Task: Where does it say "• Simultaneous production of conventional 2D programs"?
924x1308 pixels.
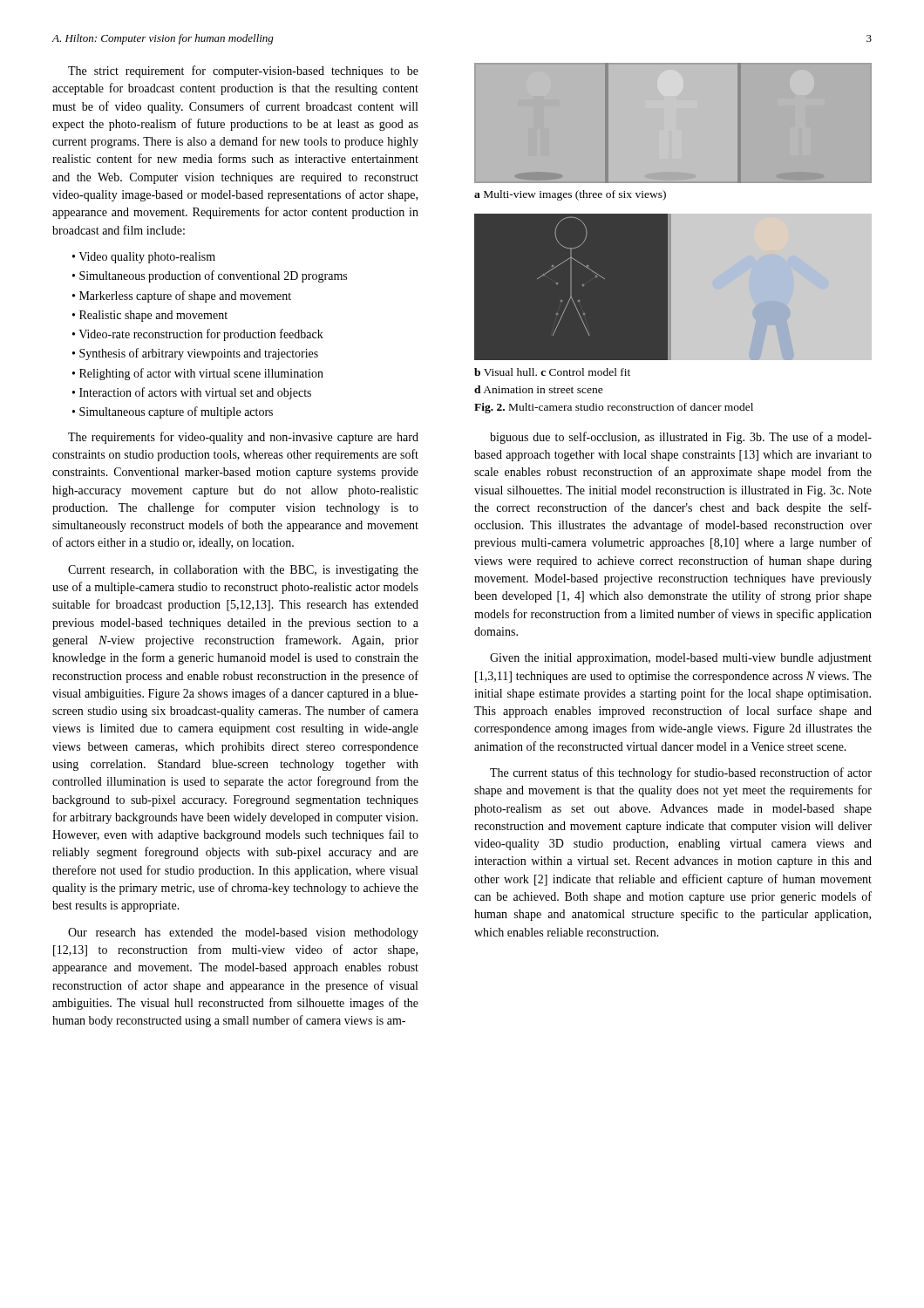Action: pyautogui.click(x=210, y=276)
